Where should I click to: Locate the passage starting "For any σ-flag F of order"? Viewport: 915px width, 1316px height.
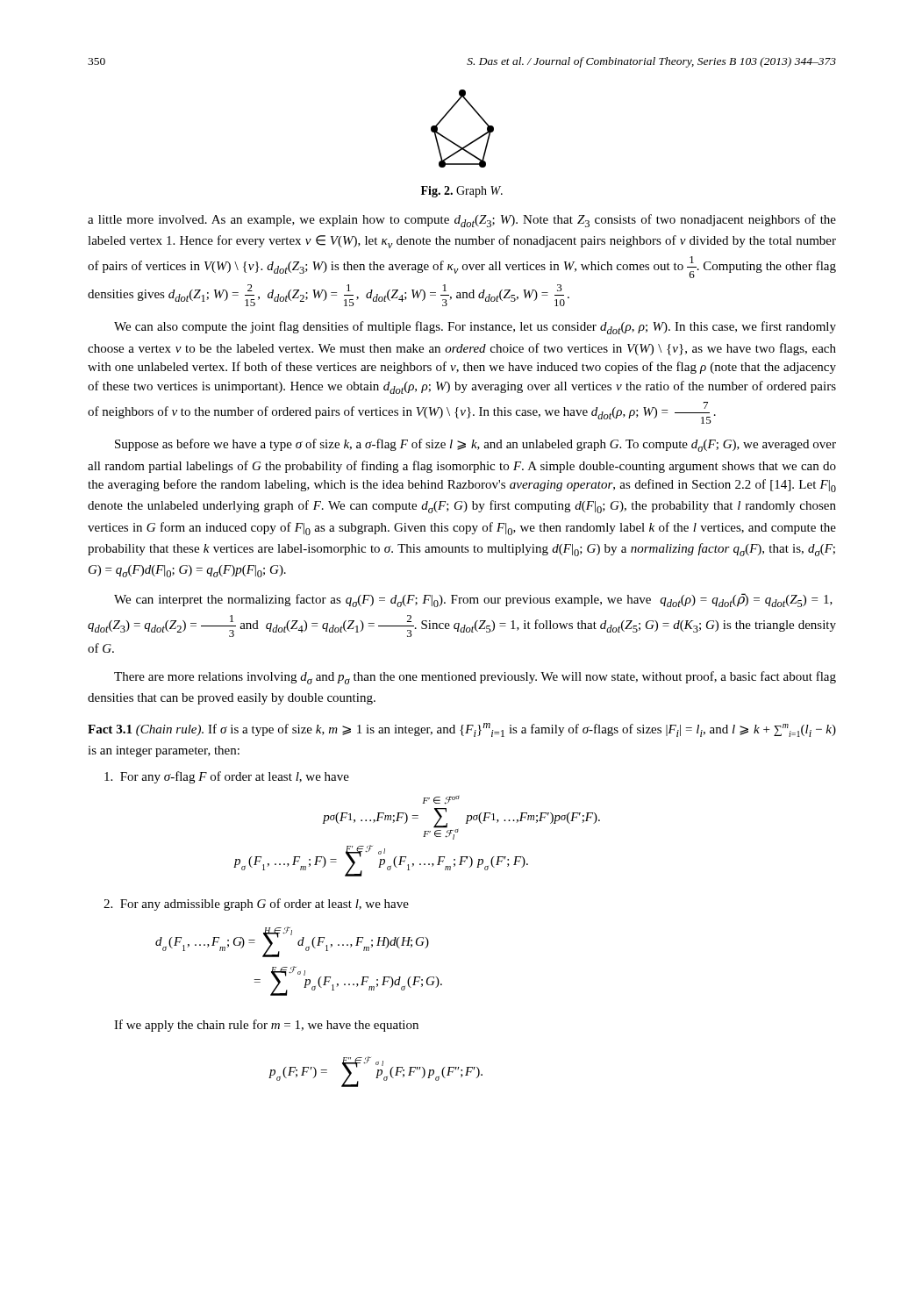pos(226,776)
